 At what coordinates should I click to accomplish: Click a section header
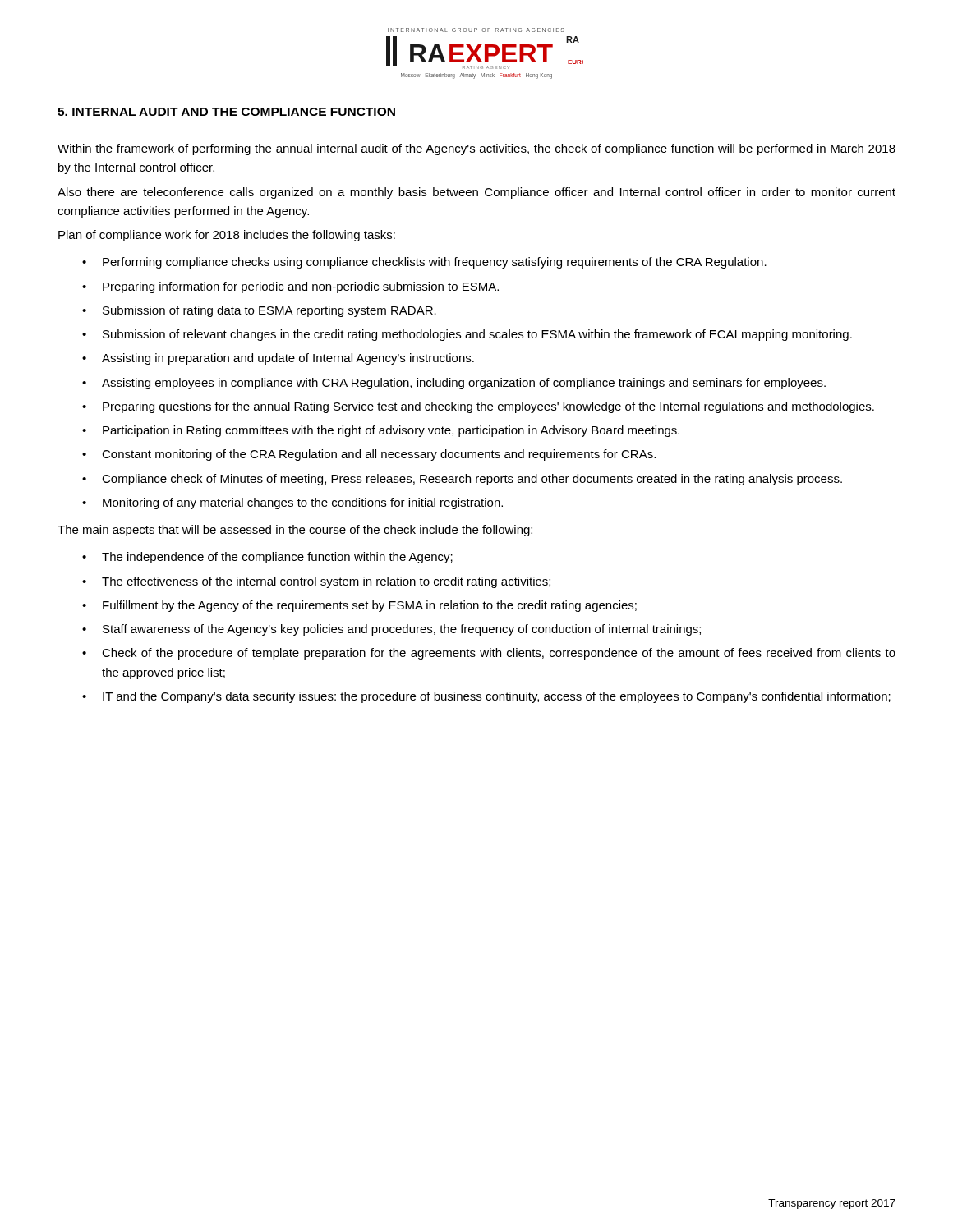pos(227,111)
